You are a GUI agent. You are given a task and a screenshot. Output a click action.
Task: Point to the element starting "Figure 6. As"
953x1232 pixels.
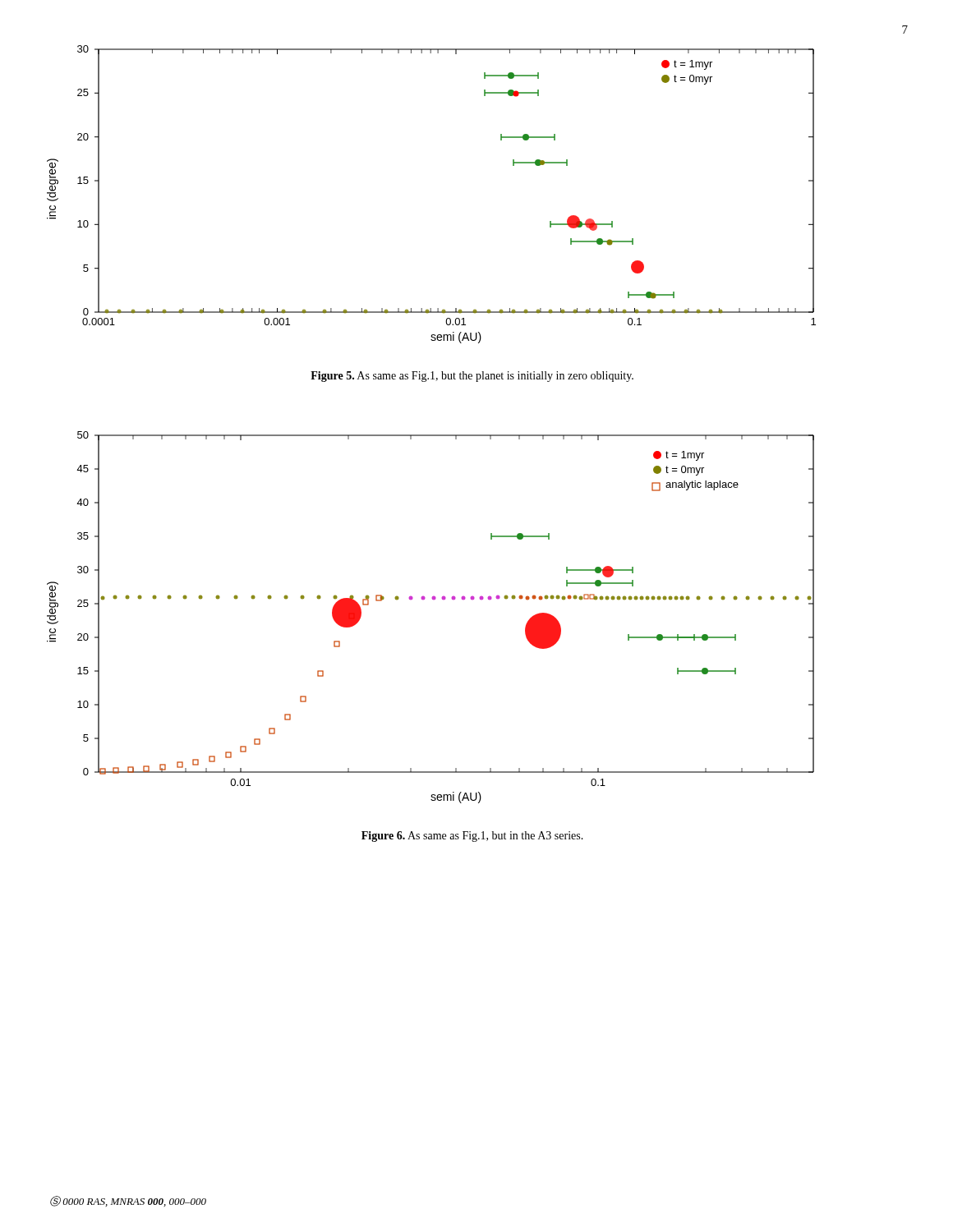pos(472,836)
